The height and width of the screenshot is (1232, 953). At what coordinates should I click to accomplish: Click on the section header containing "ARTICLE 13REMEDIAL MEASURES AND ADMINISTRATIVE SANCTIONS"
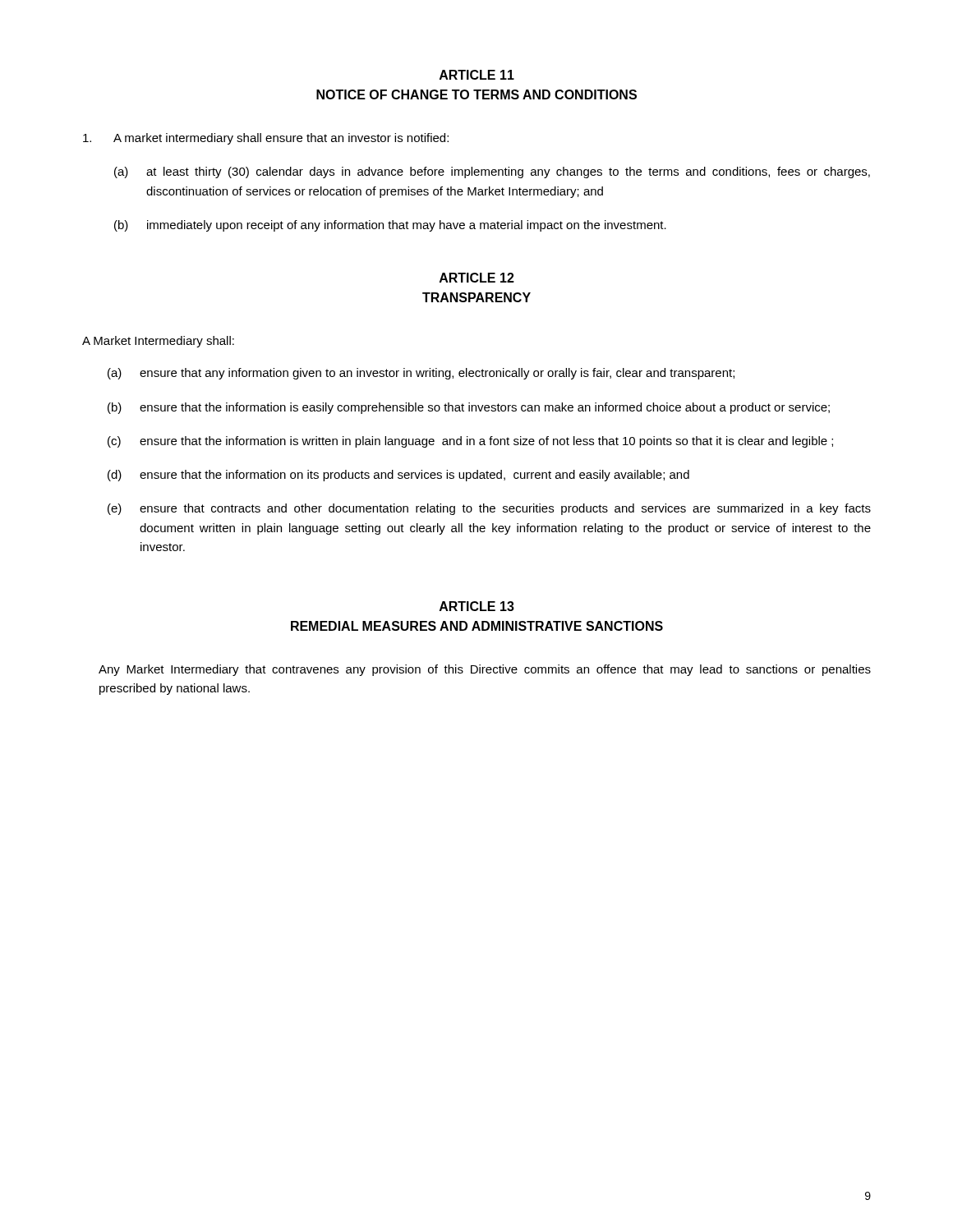[x=476, y=616]
